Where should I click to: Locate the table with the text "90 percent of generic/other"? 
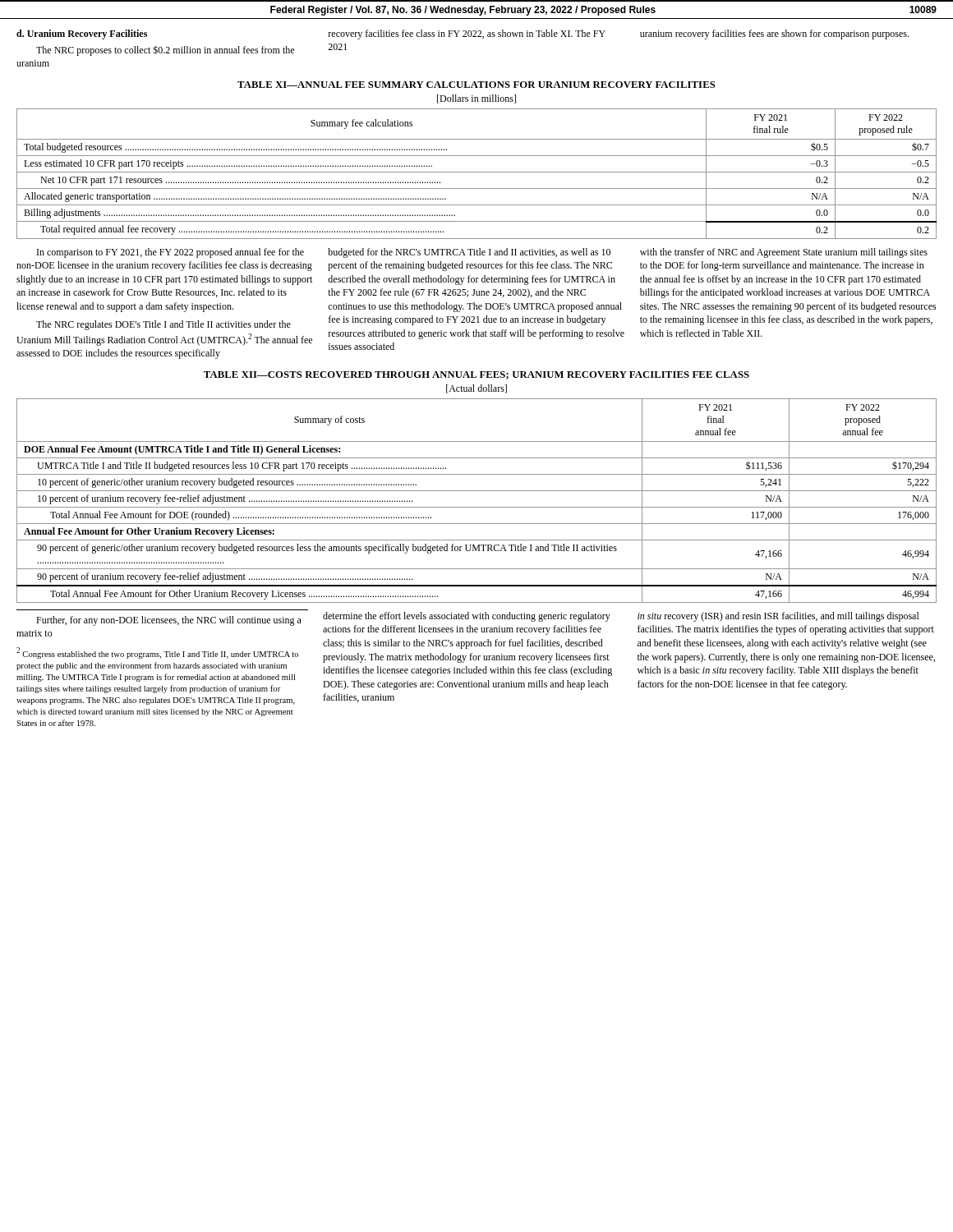476,501
